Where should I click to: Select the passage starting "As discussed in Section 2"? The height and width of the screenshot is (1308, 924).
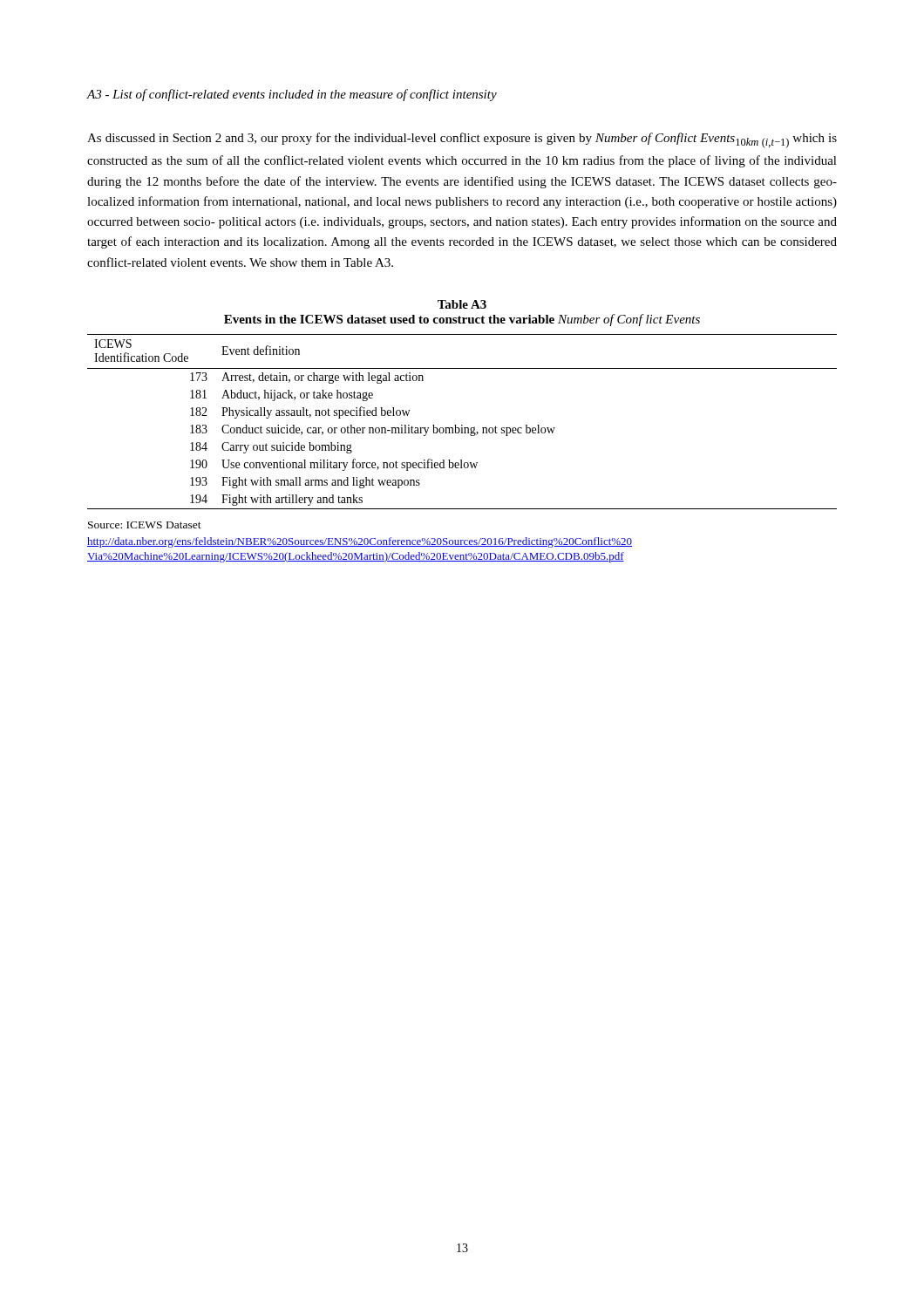pos(462,200)
